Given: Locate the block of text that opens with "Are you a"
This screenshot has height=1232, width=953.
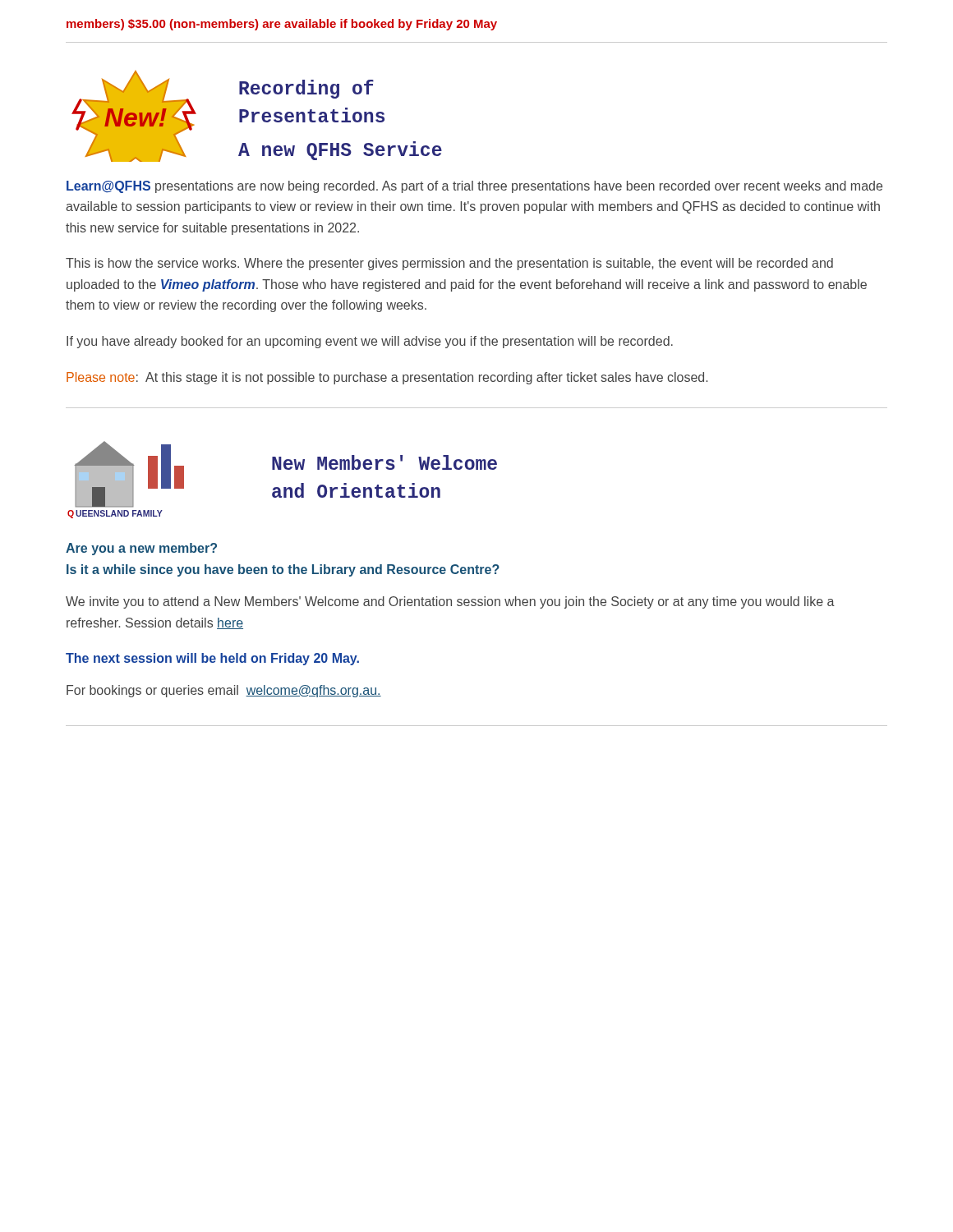Looking at the screenshot, I should [283, 559].
